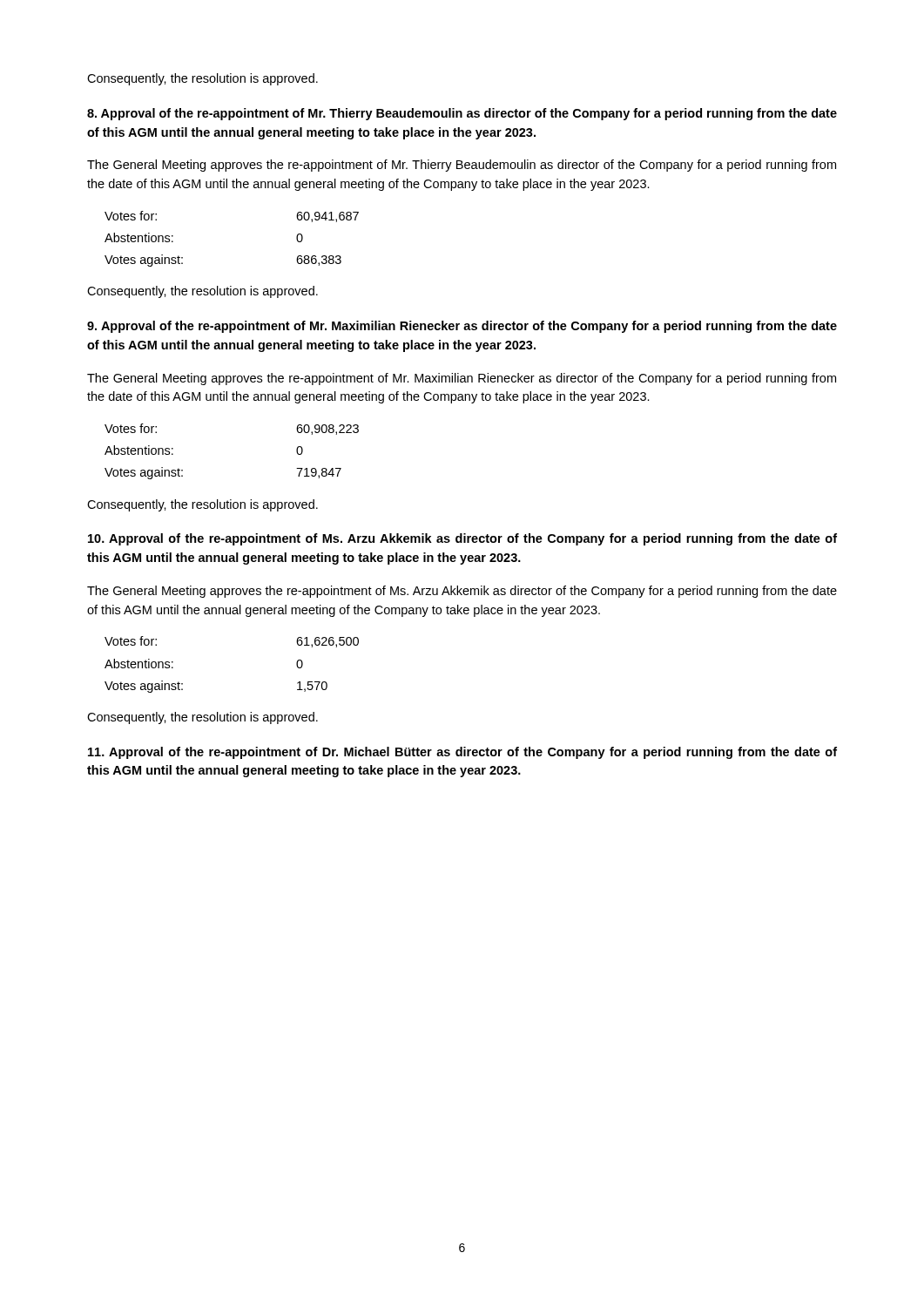Click on the table containing "Votes for: 61,626,500 Abstentions:"
The image size is (924, 1307).
point(471,664)
